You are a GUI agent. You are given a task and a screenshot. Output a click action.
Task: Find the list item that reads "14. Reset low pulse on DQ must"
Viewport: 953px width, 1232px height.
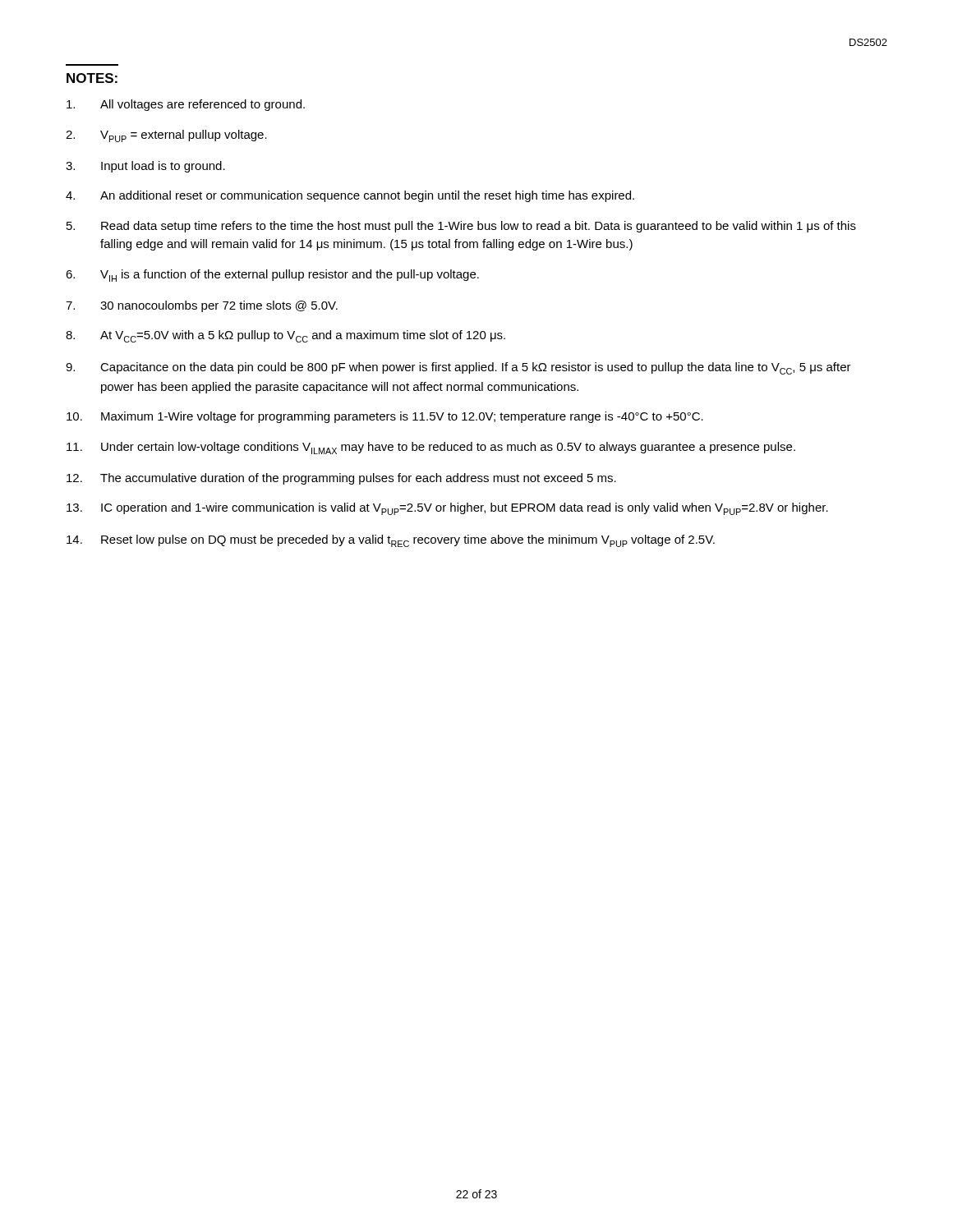[476, 540]
